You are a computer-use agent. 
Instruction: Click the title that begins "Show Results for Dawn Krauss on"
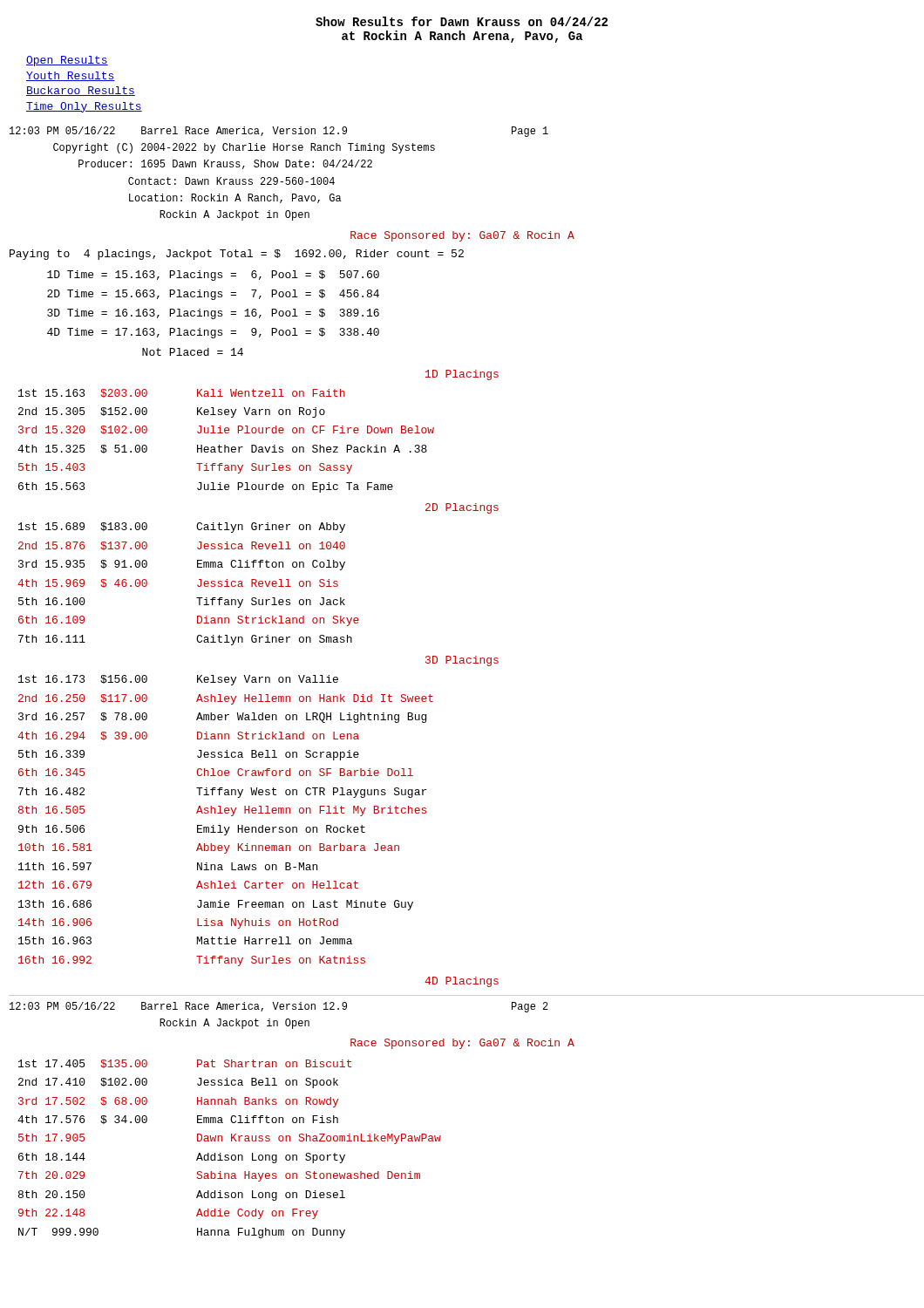[462, 30]
